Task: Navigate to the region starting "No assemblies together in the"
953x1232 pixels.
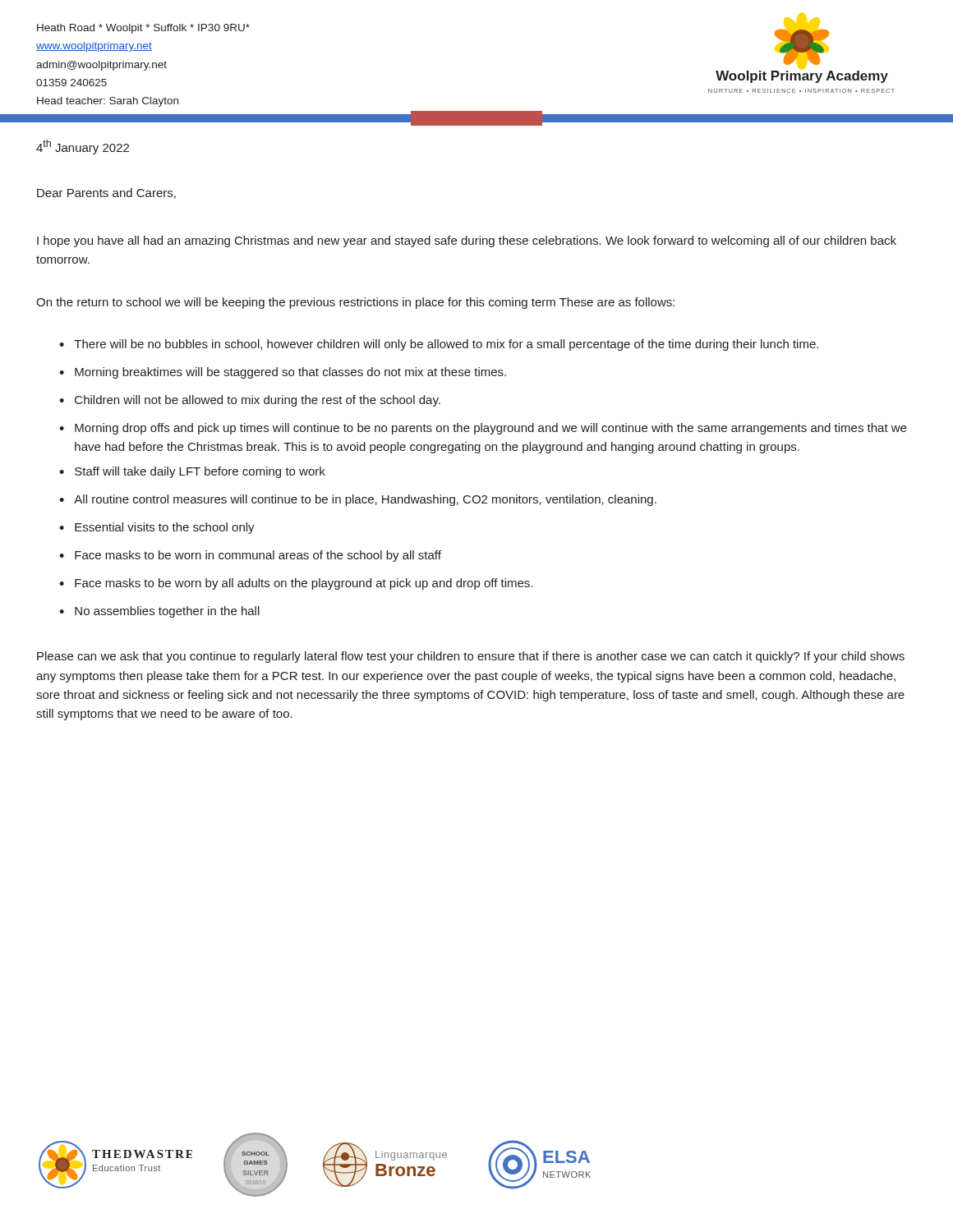Action: click(167, 612)
